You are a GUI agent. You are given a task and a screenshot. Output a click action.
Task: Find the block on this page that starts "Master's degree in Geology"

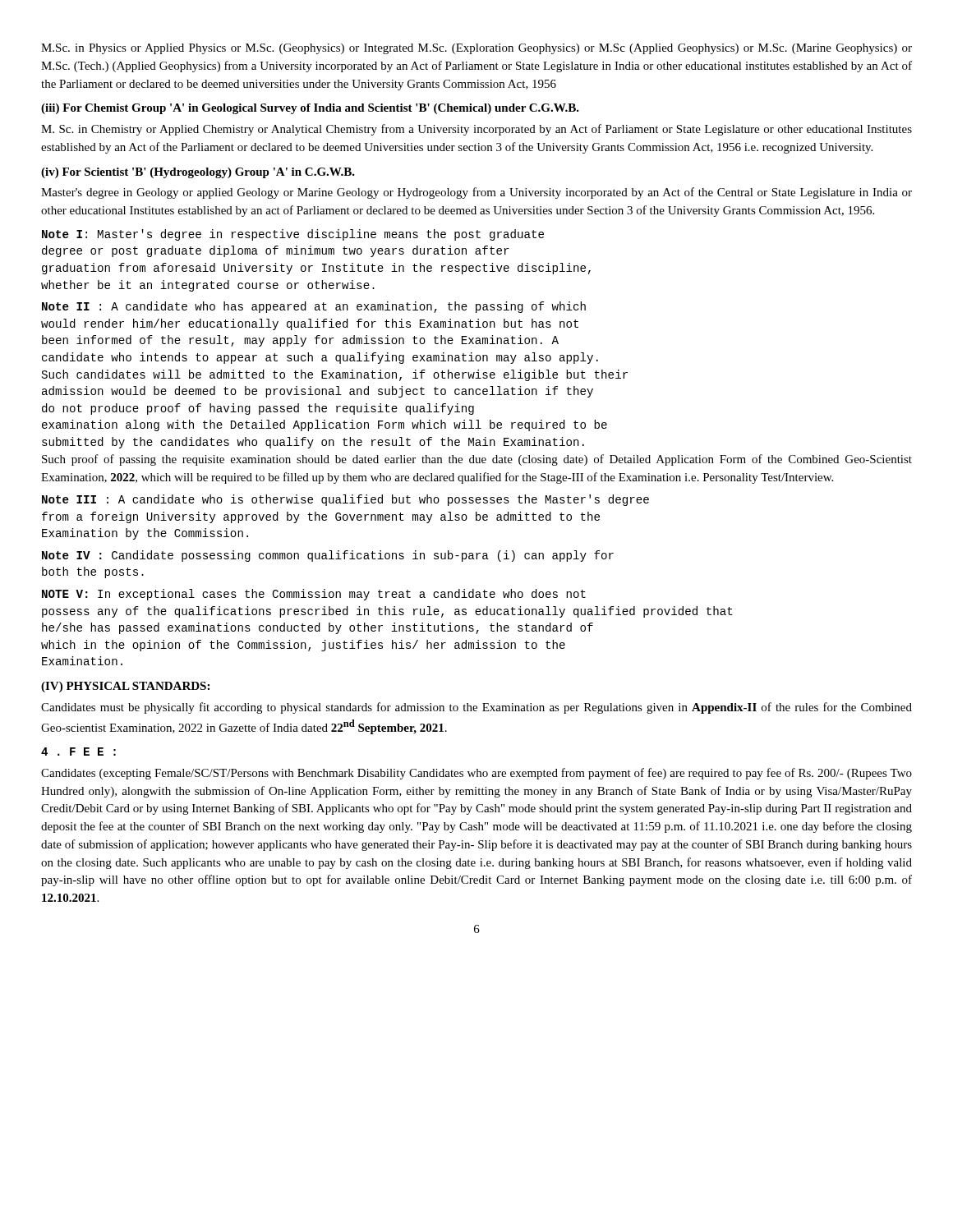[476, 201]
